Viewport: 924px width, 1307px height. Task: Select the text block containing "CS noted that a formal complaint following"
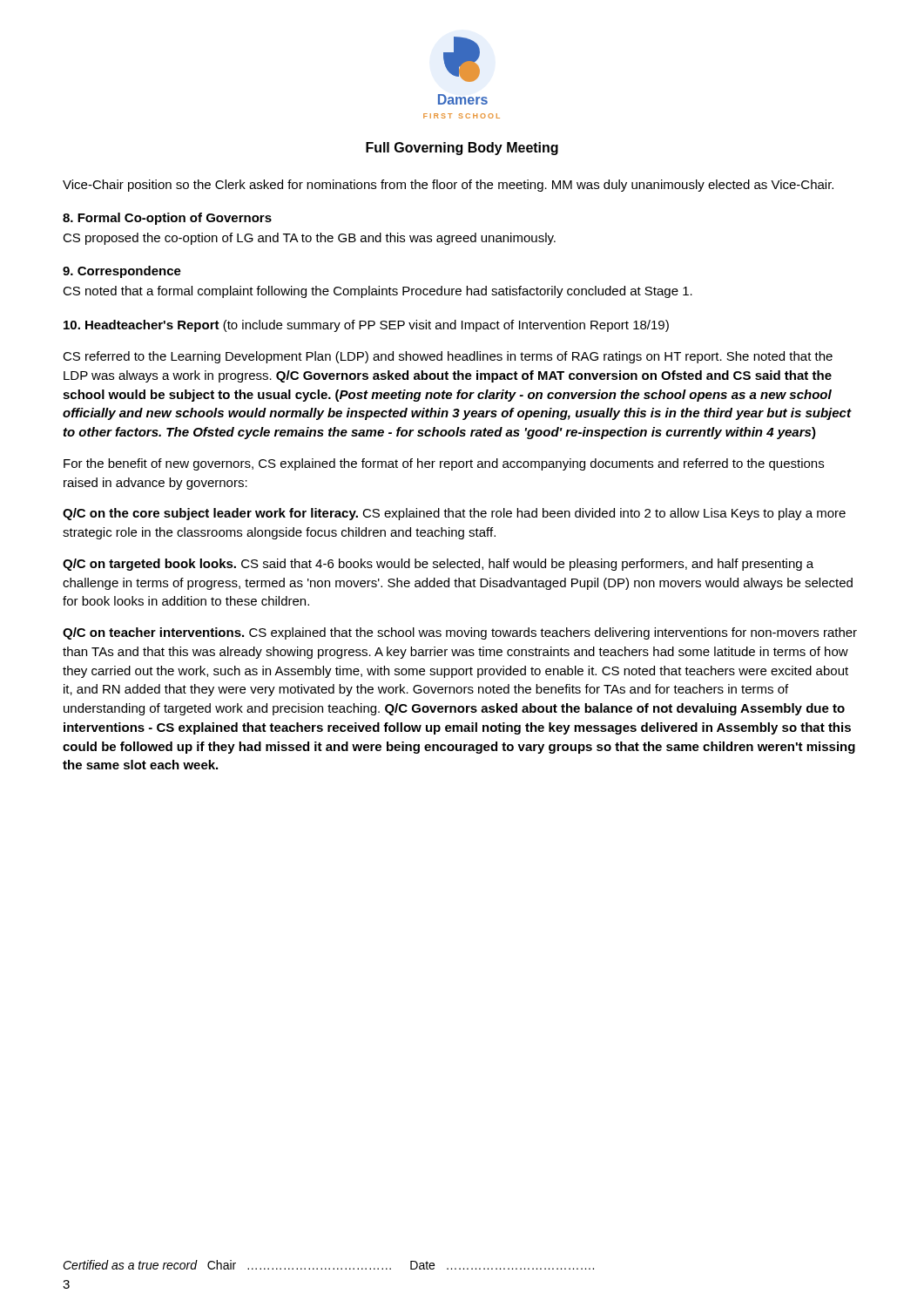[x=378, y=290]
